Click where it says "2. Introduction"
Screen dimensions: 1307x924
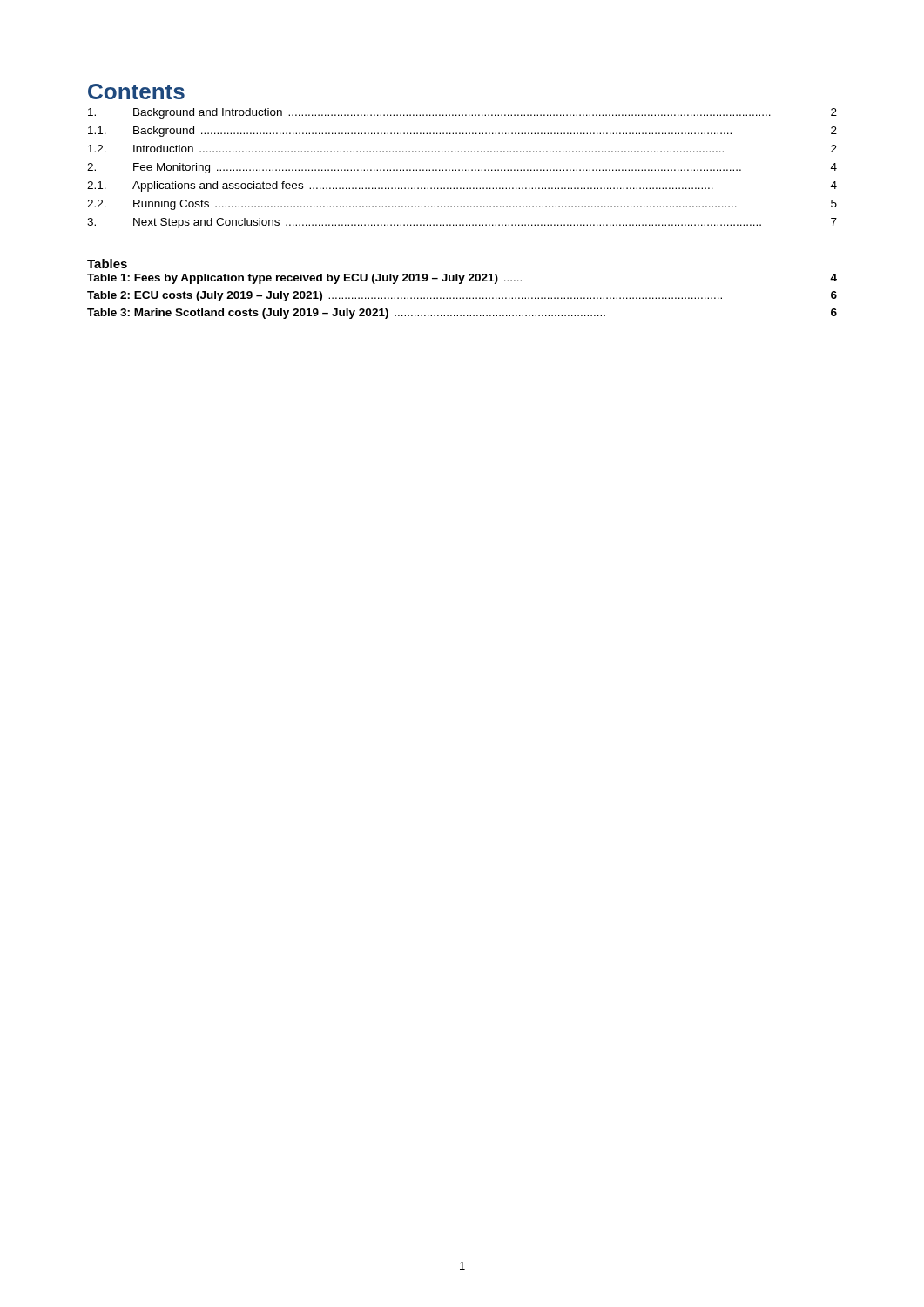pyautogui.click(x=462, y=149)
